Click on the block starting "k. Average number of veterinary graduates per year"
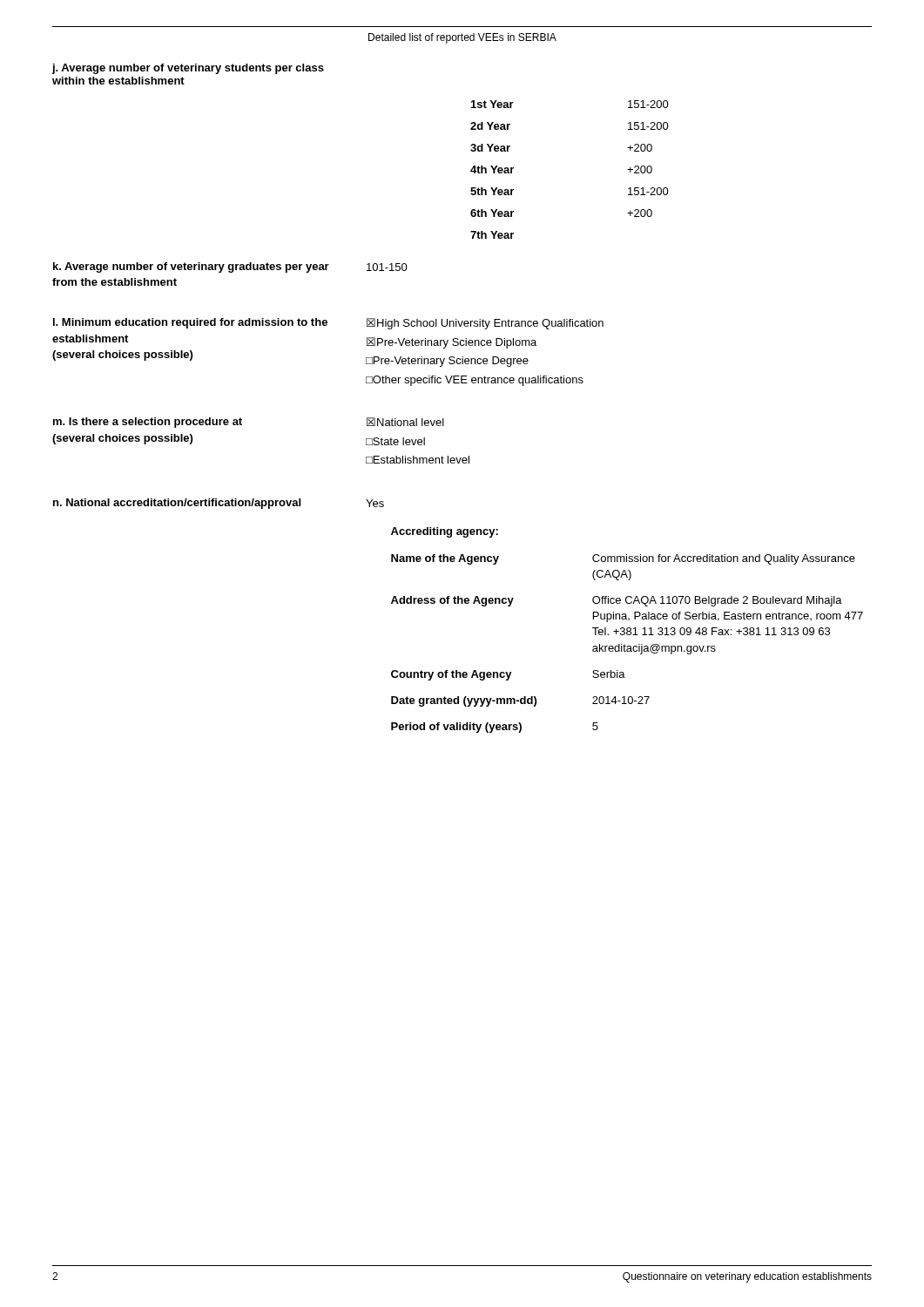 pos(230,267)
